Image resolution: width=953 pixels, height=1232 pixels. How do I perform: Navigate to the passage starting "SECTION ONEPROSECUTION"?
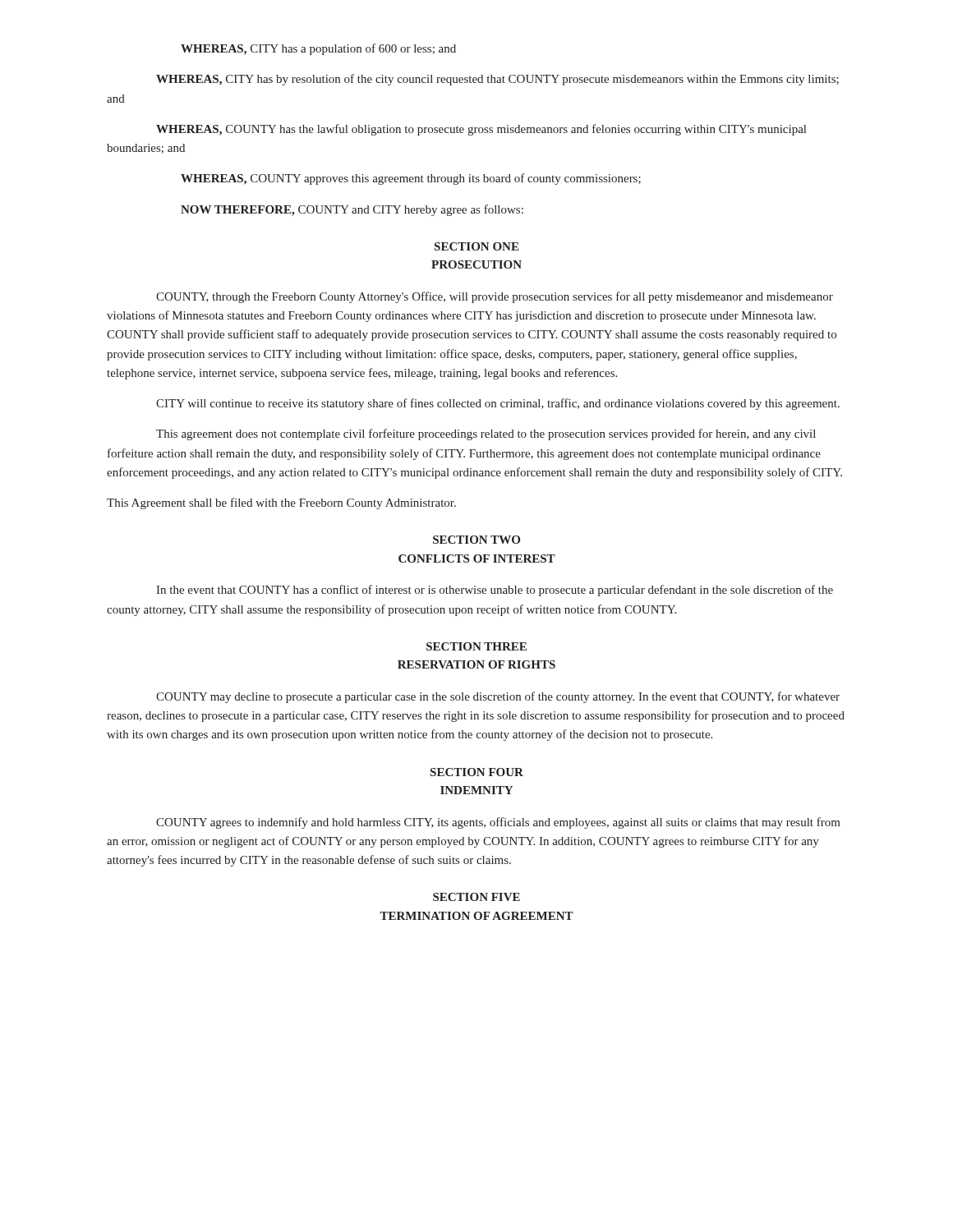point(476,255)
